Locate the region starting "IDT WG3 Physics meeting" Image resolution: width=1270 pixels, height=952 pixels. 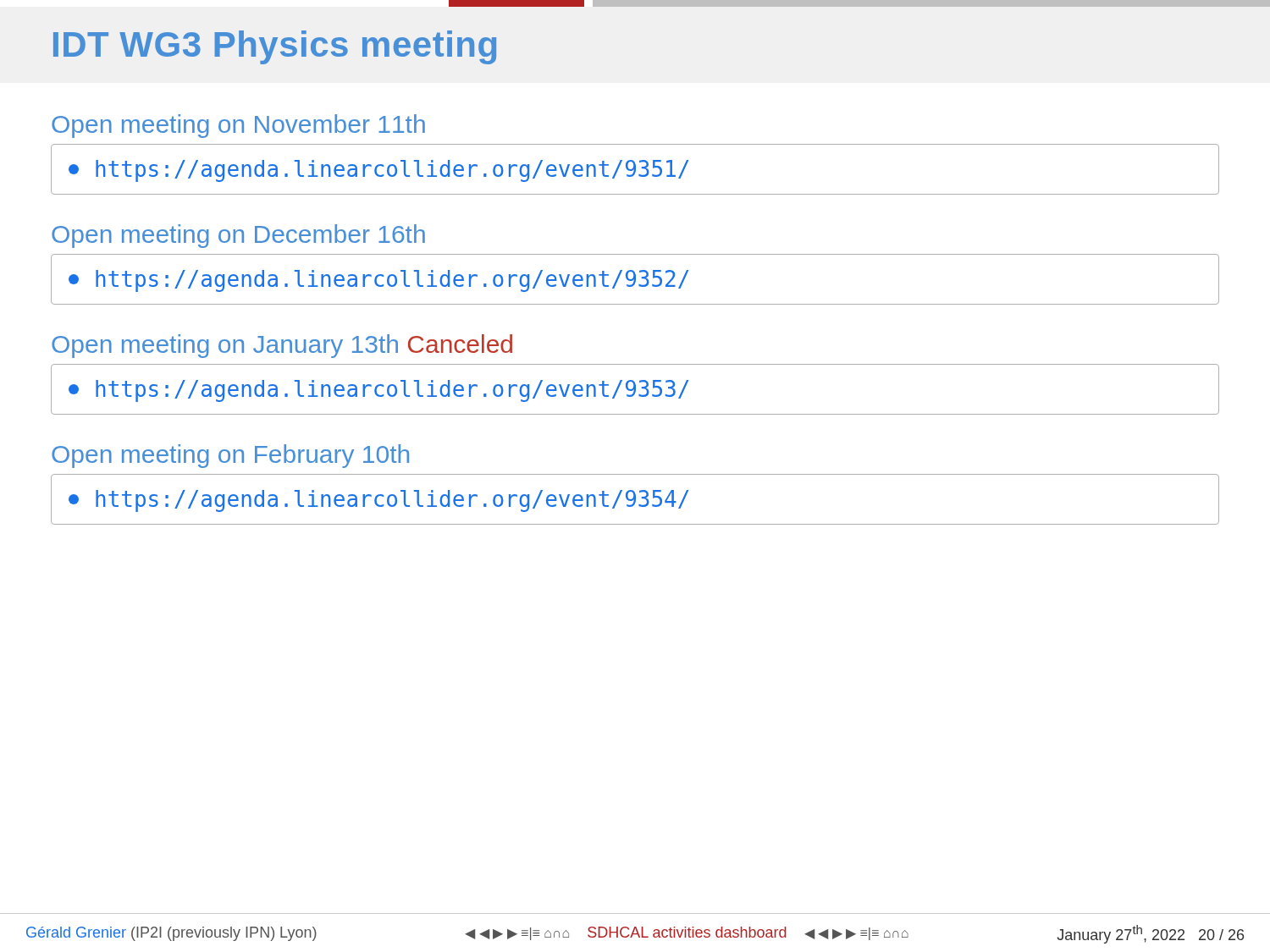(275, 44)
